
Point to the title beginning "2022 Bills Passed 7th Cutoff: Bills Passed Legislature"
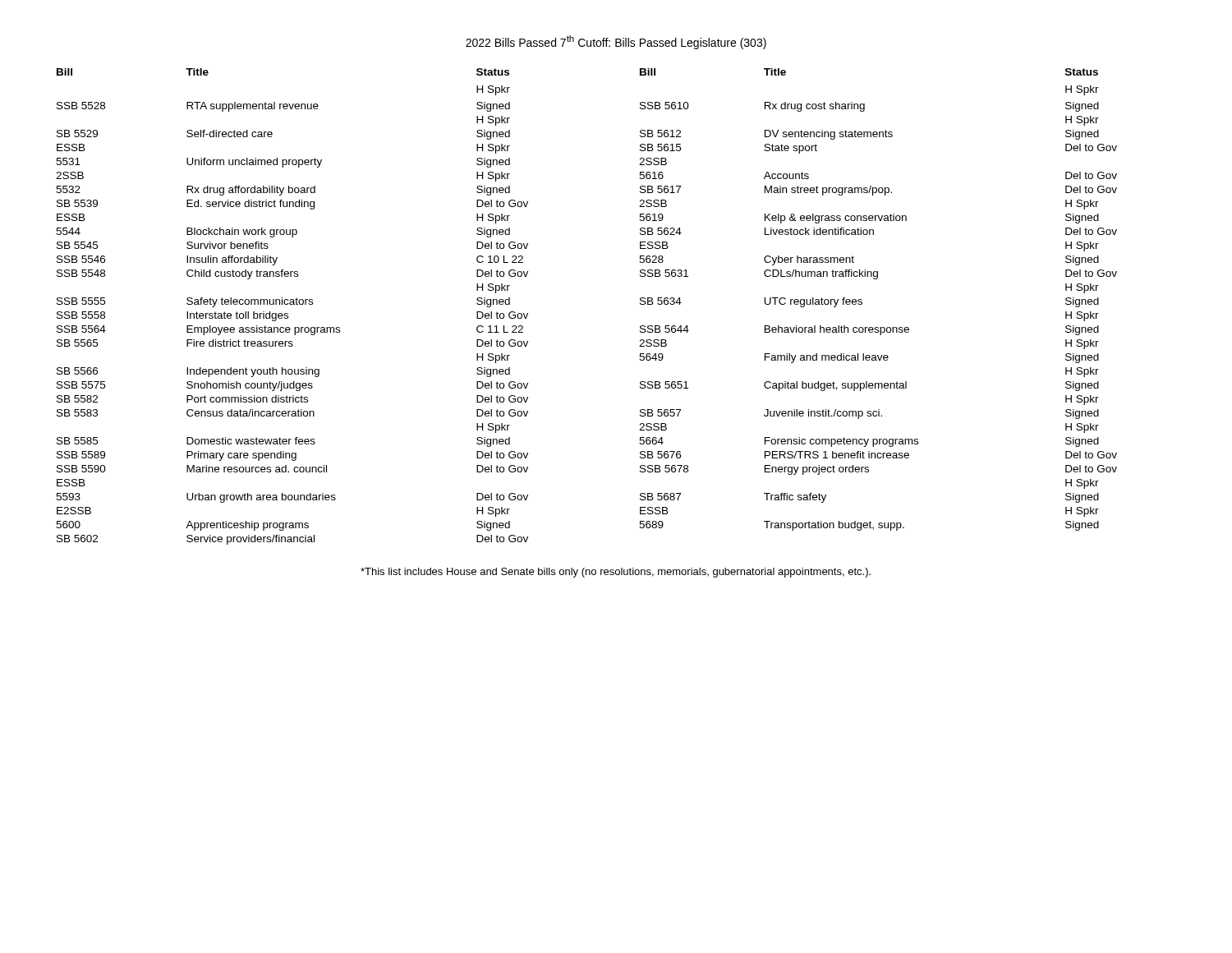click(x=616, y=41)
